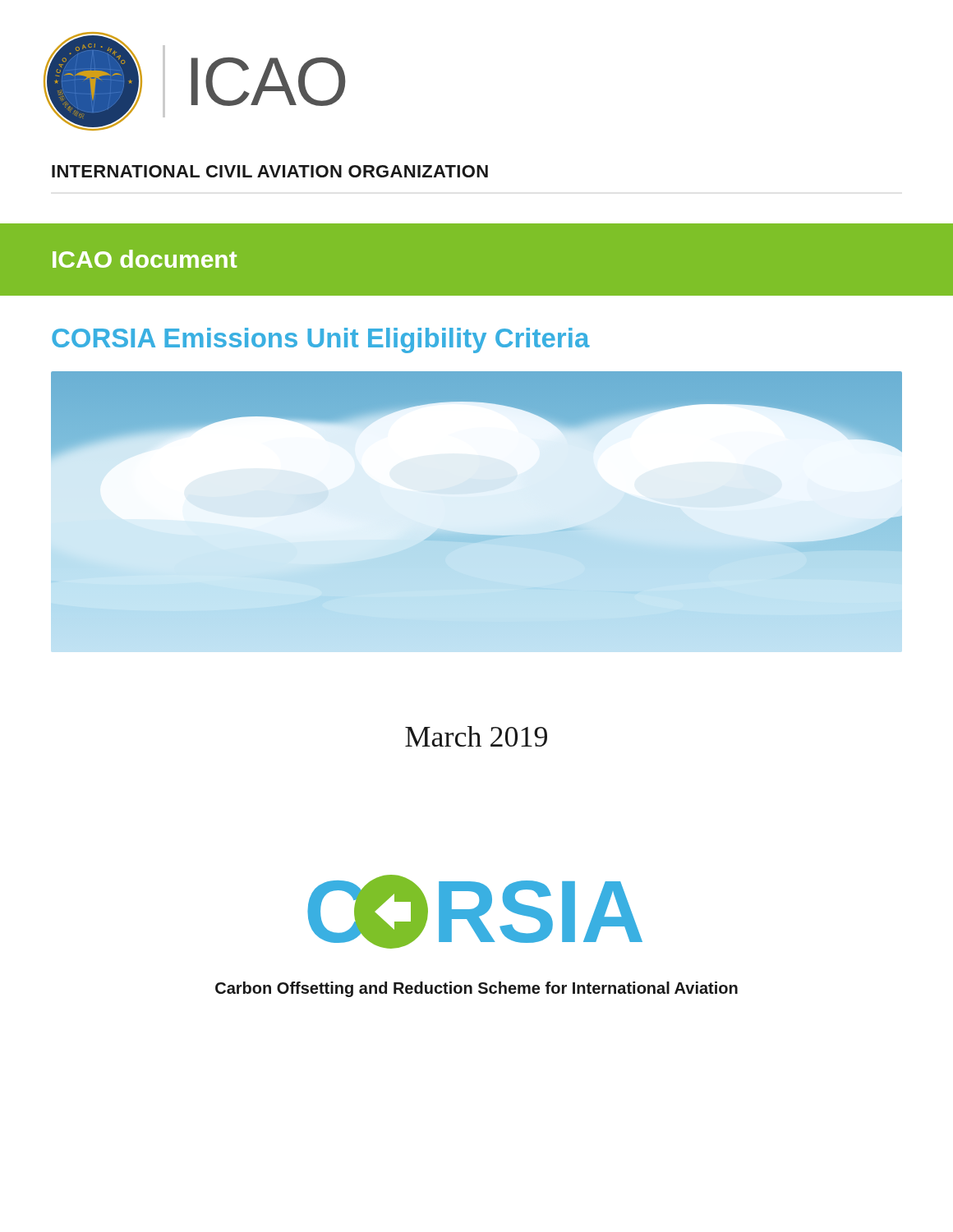Image resolution: width=953 pixels, height=1232 pixels.
Task: Select the logo
Action: click(x=476, y=912)
